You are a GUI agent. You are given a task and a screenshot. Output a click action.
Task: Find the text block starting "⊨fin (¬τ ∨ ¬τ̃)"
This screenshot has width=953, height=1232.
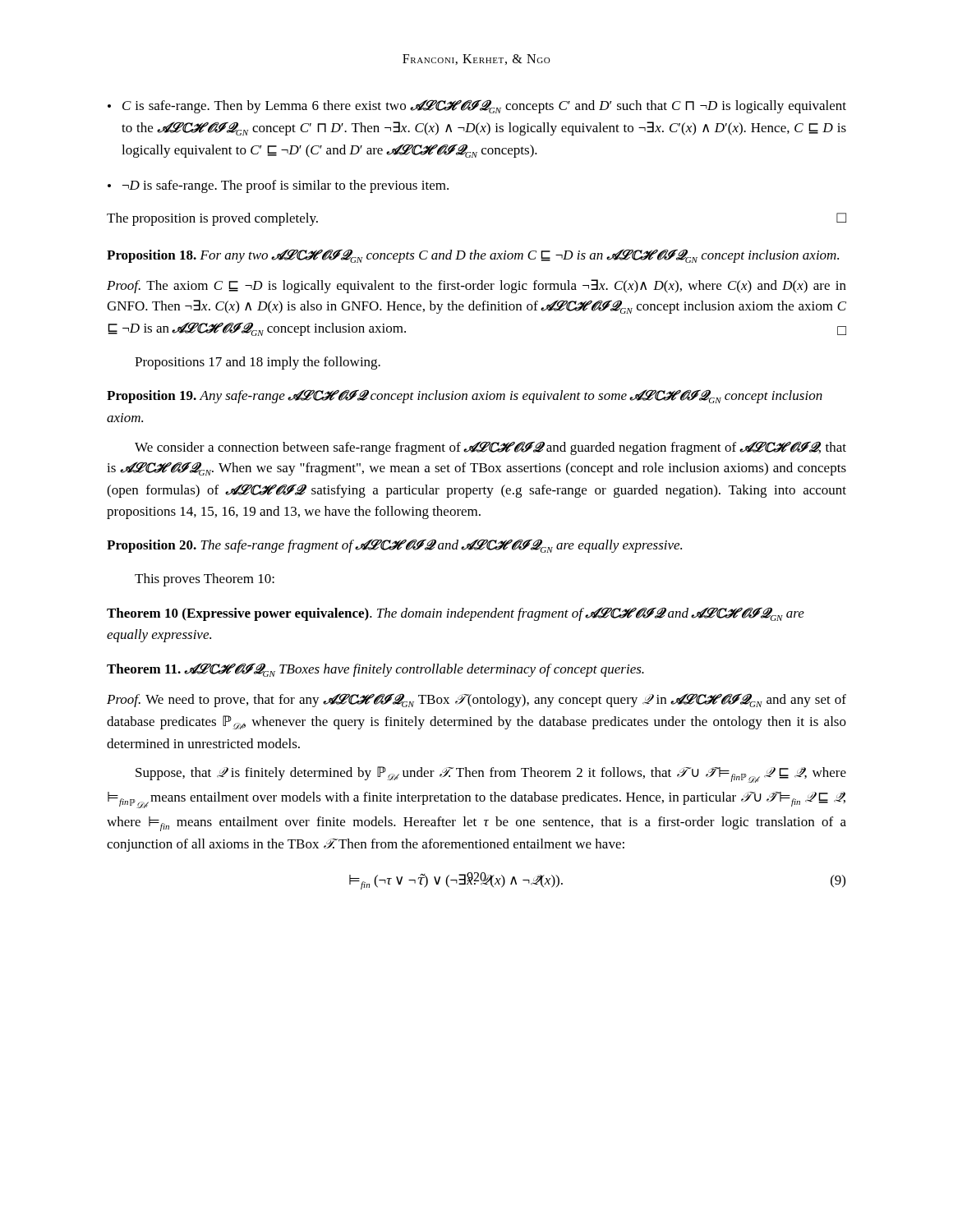[x=476, y=881]
